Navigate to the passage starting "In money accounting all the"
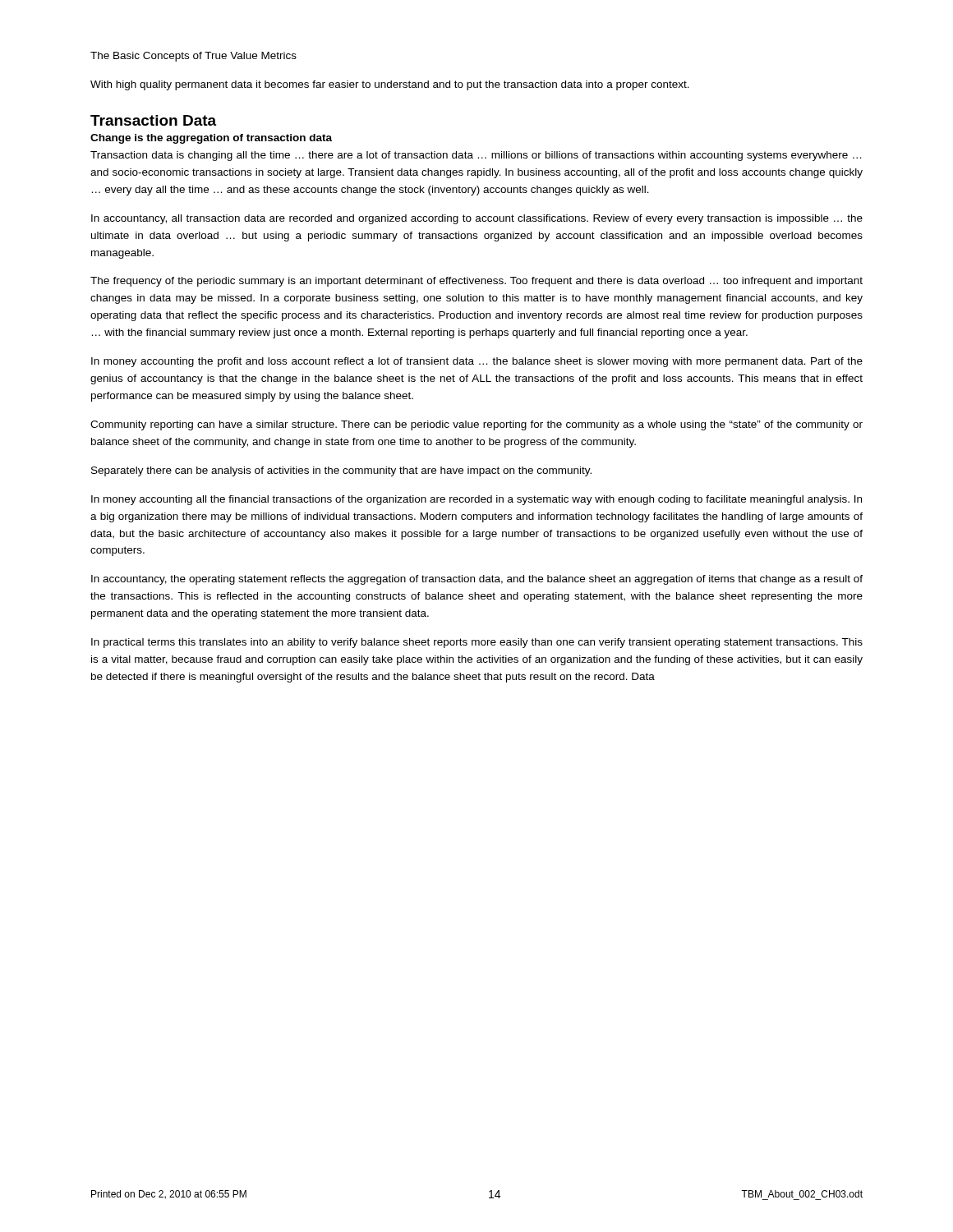953x1232 pixels. click(x=476, y=524)
